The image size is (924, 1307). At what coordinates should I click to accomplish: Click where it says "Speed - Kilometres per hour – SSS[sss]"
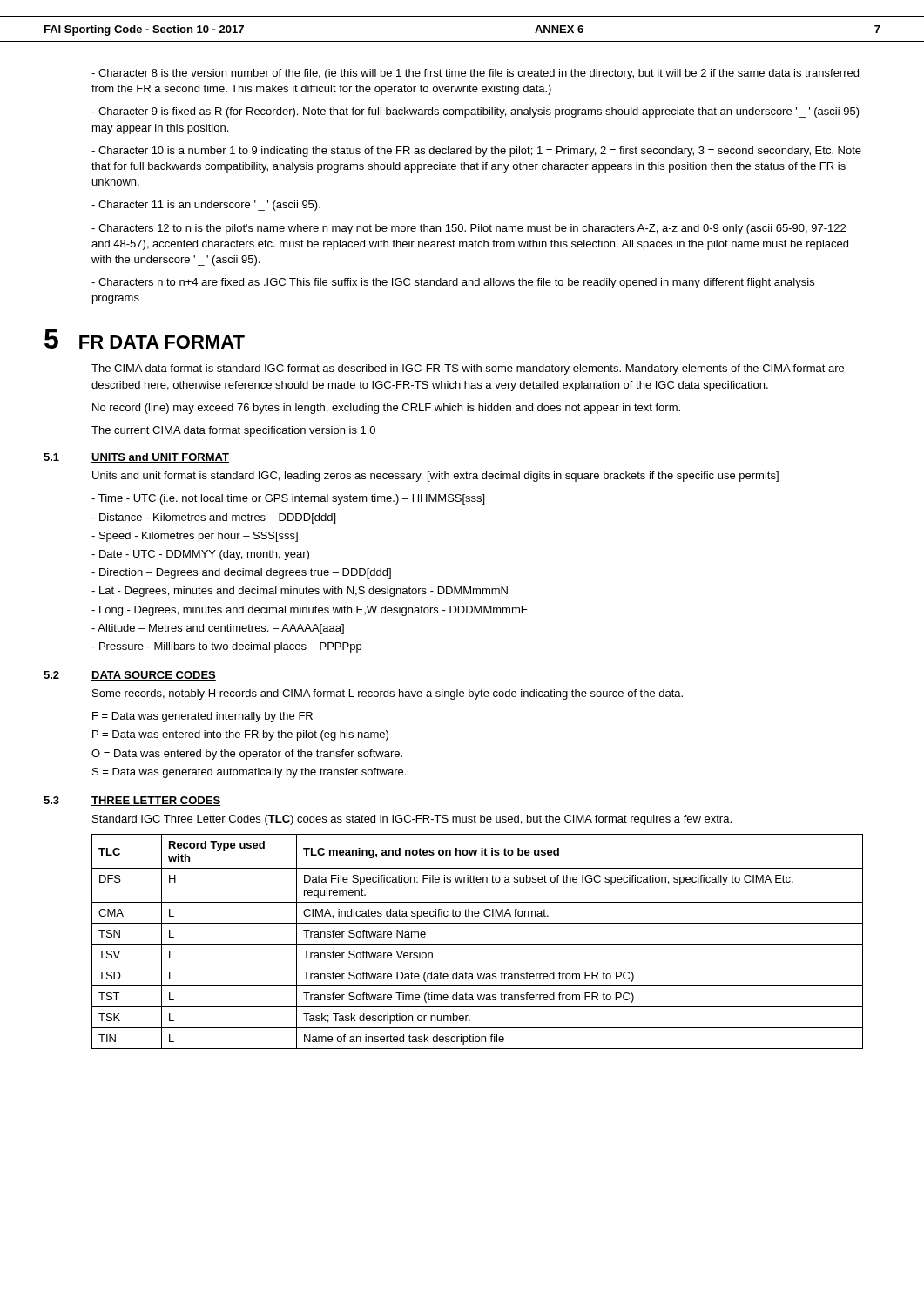tap(195, 535)
